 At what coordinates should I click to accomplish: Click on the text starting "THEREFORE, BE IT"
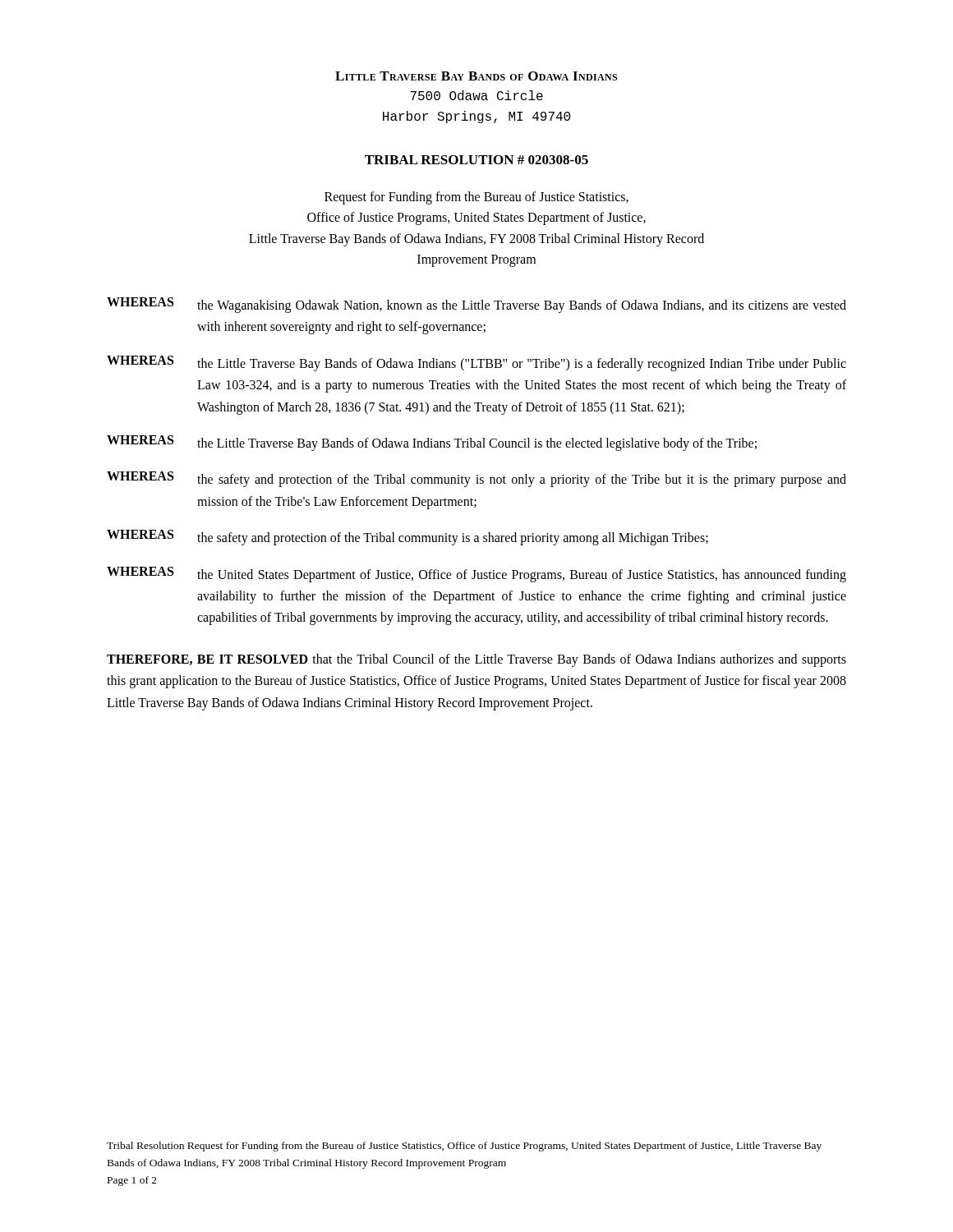(476, 681)
